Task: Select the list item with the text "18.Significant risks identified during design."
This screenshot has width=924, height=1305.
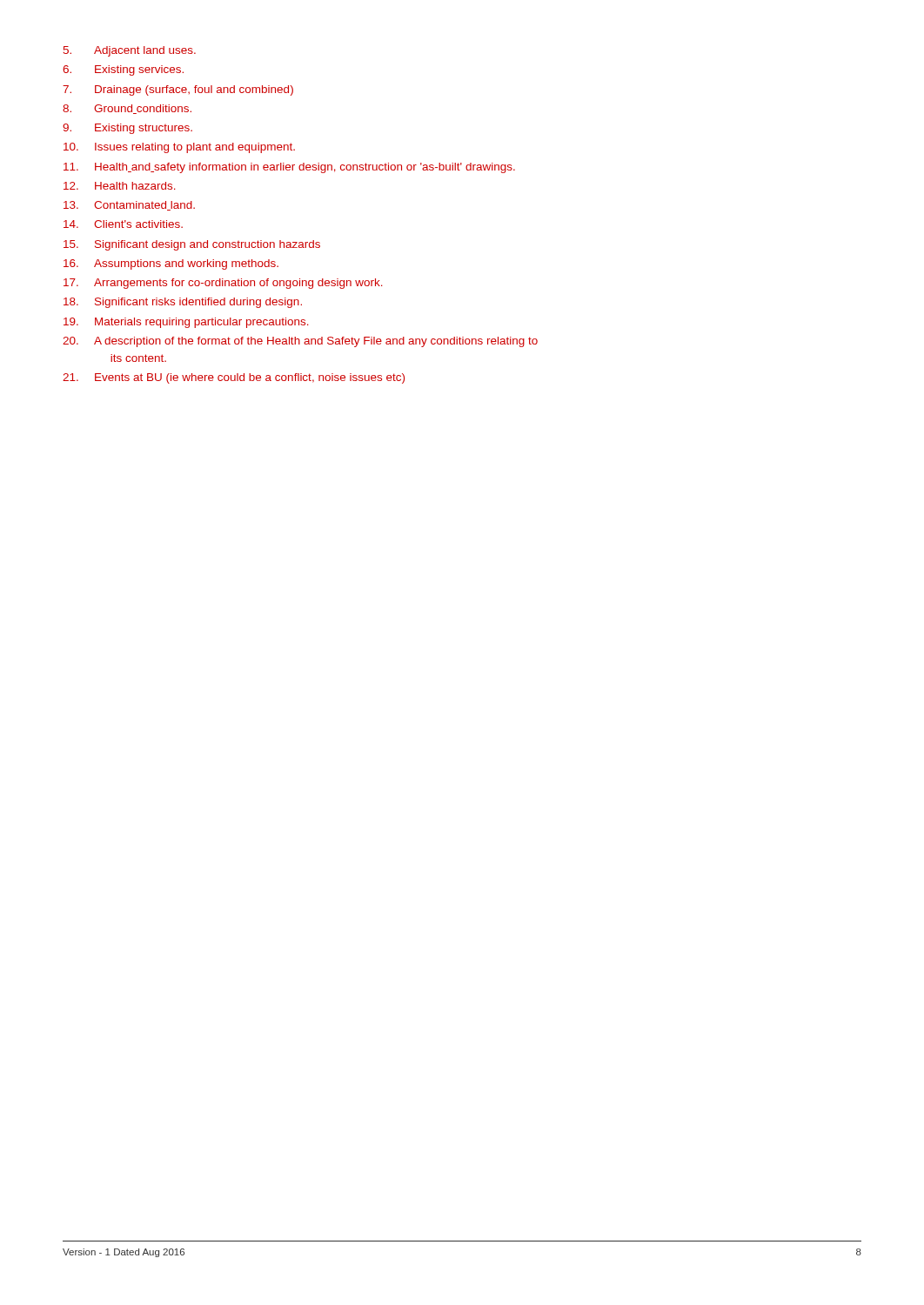Action: [x=183, y=302]
